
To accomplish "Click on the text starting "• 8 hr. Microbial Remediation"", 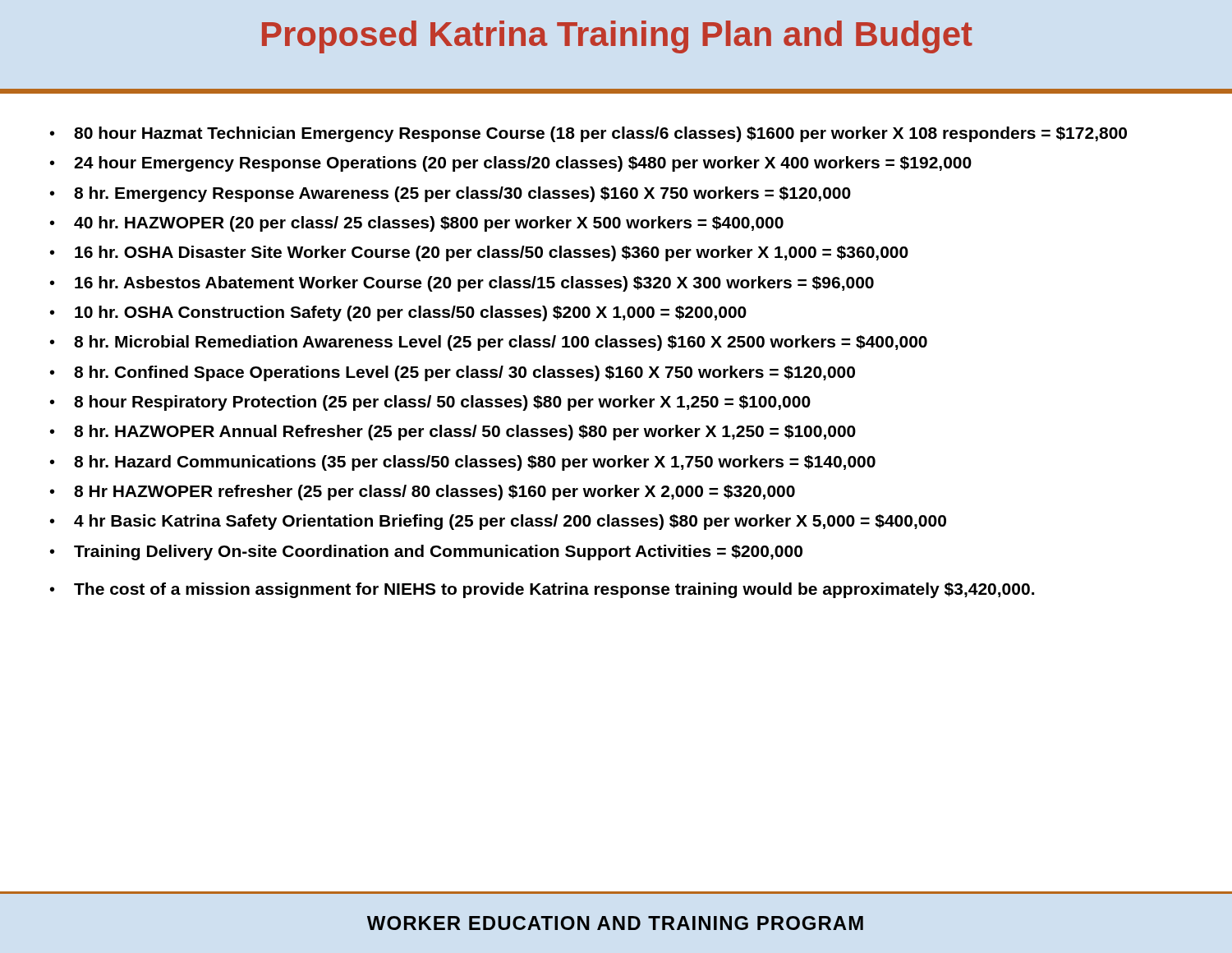I will pos(620,342).
